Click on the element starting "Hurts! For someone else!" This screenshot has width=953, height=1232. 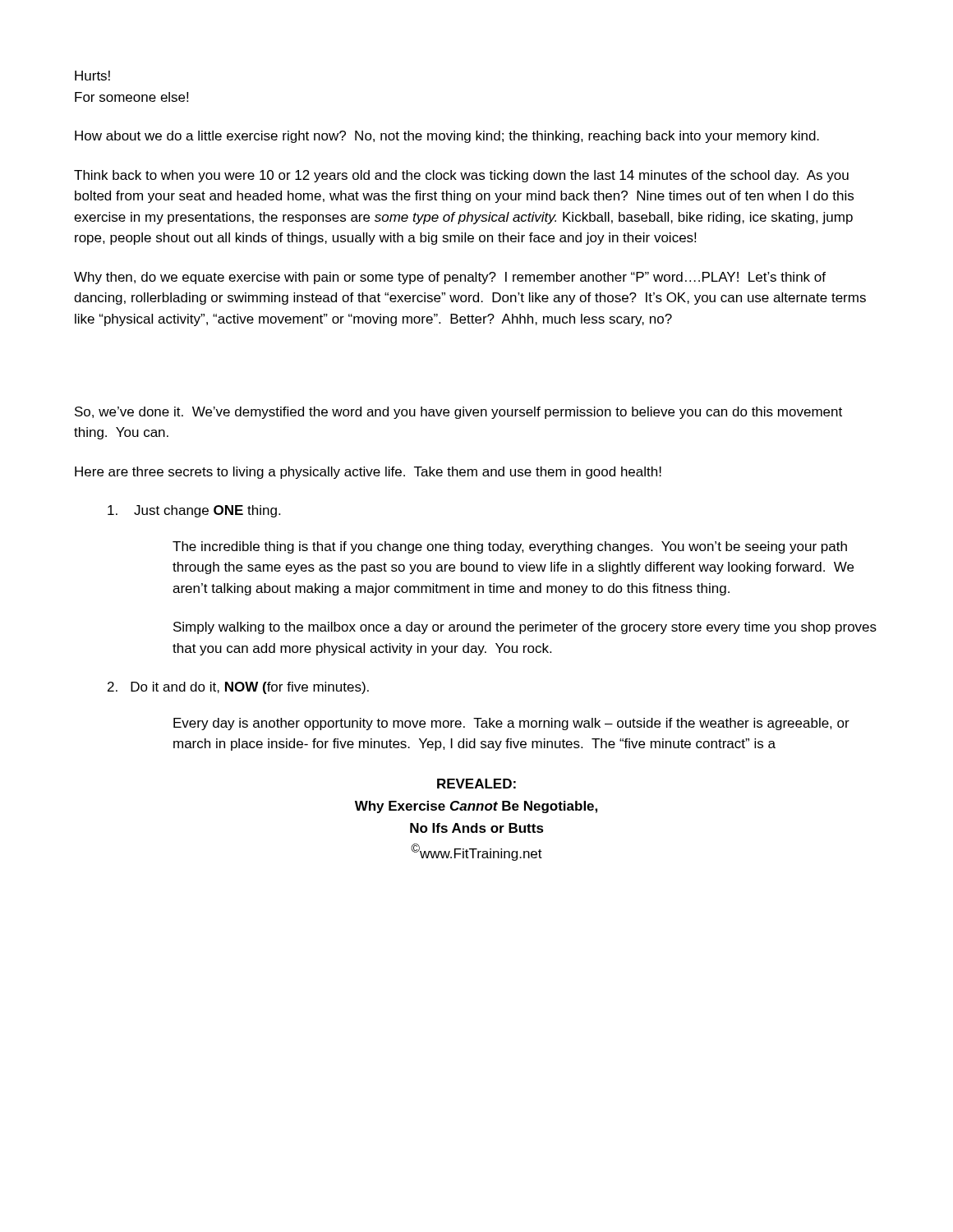(132, 86)
